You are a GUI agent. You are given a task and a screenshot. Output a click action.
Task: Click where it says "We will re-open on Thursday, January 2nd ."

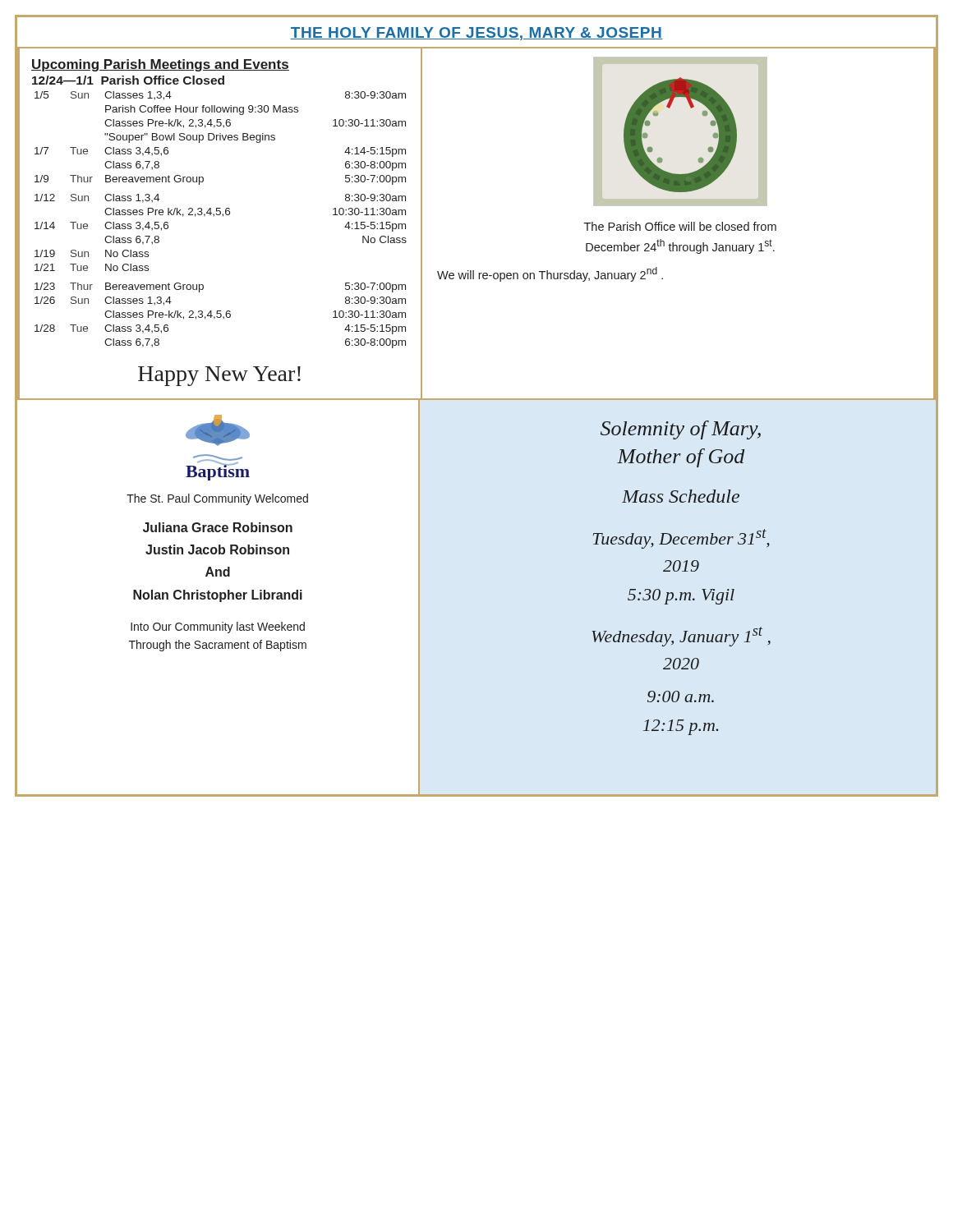[x=550, y=274]
